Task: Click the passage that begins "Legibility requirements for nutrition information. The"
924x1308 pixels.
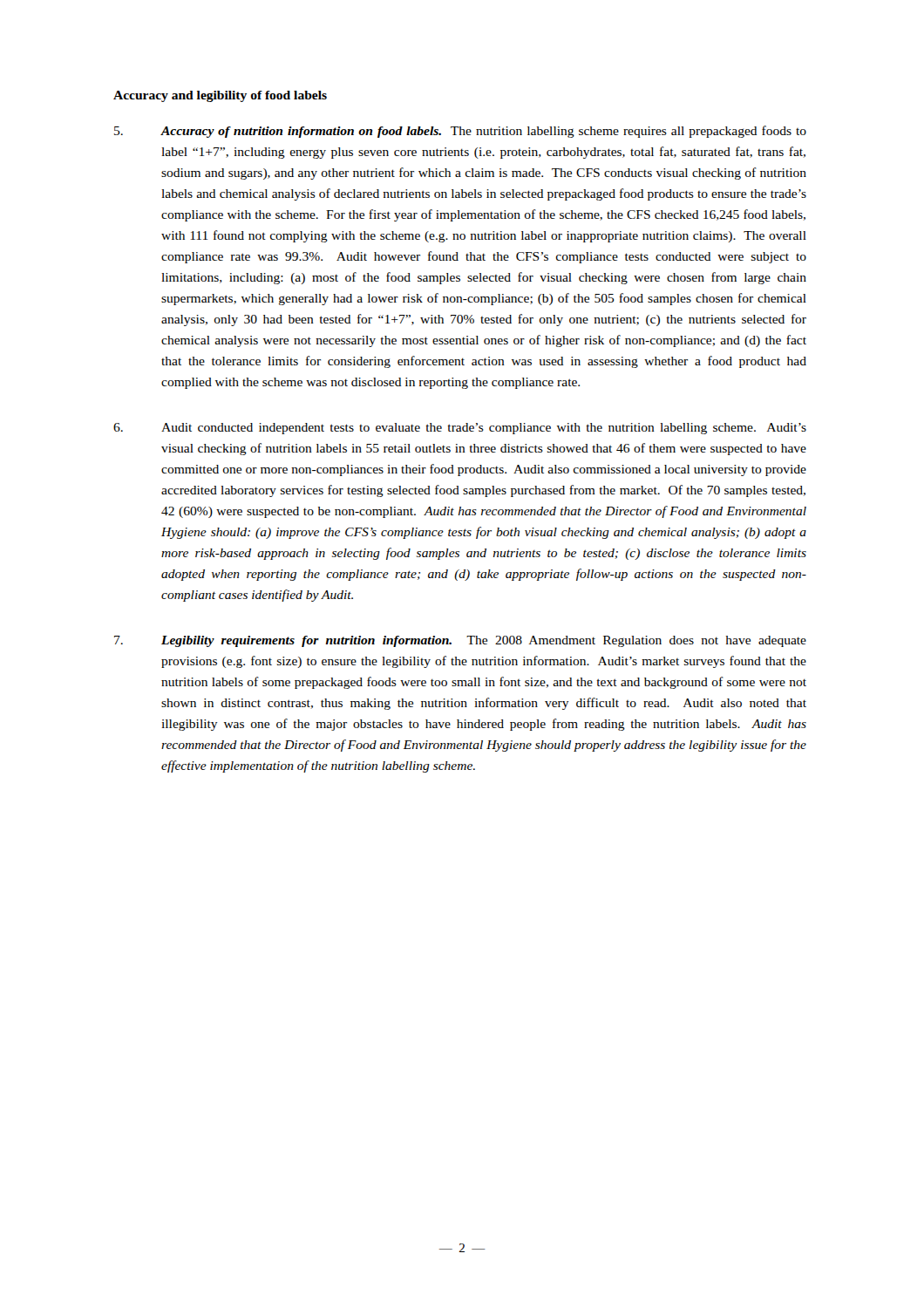Action: [460, 703]
